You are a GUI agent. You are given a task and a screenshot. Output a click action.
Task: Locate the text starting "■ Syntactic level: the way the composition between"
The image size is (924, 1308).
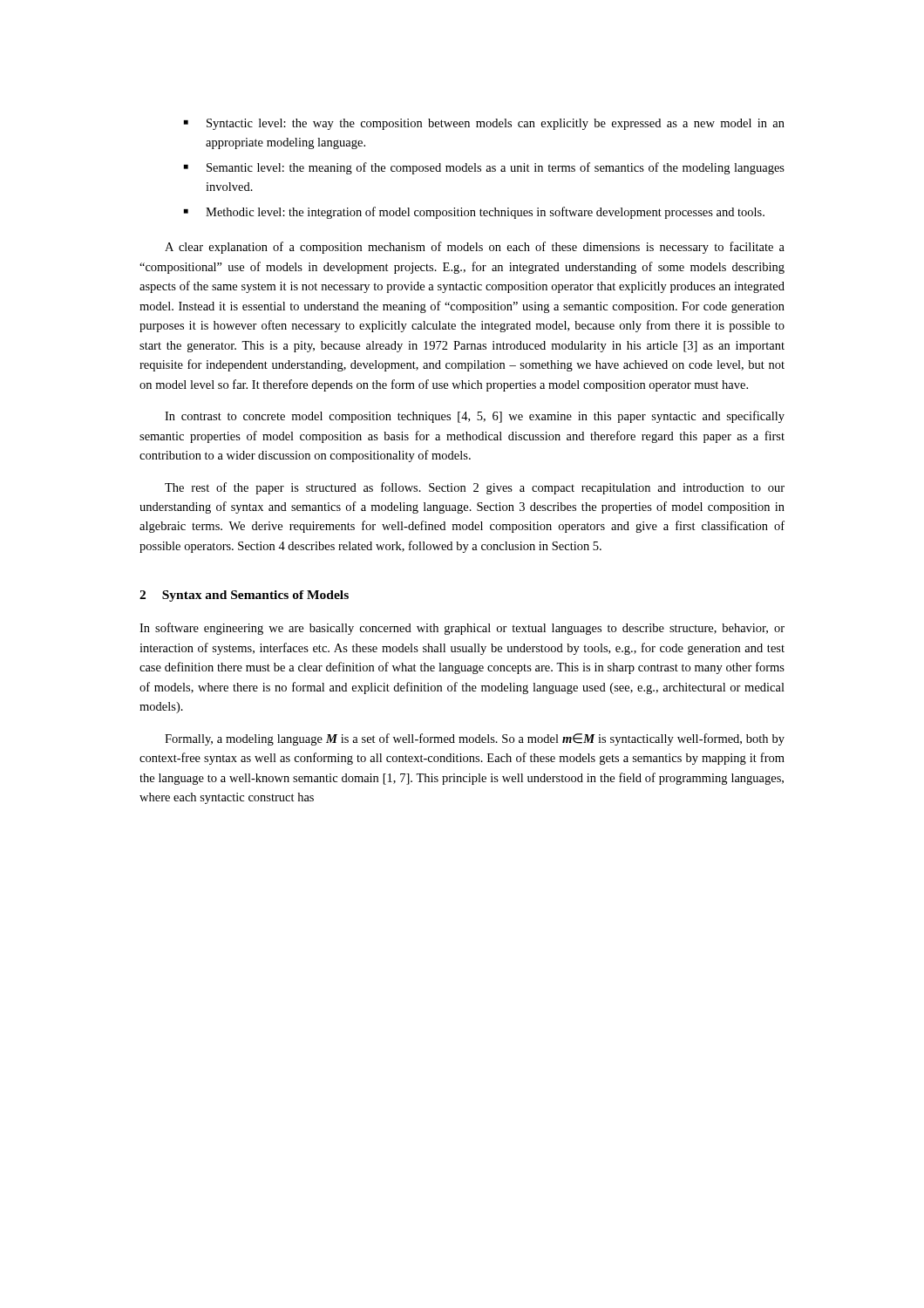[x=484, y=133]
